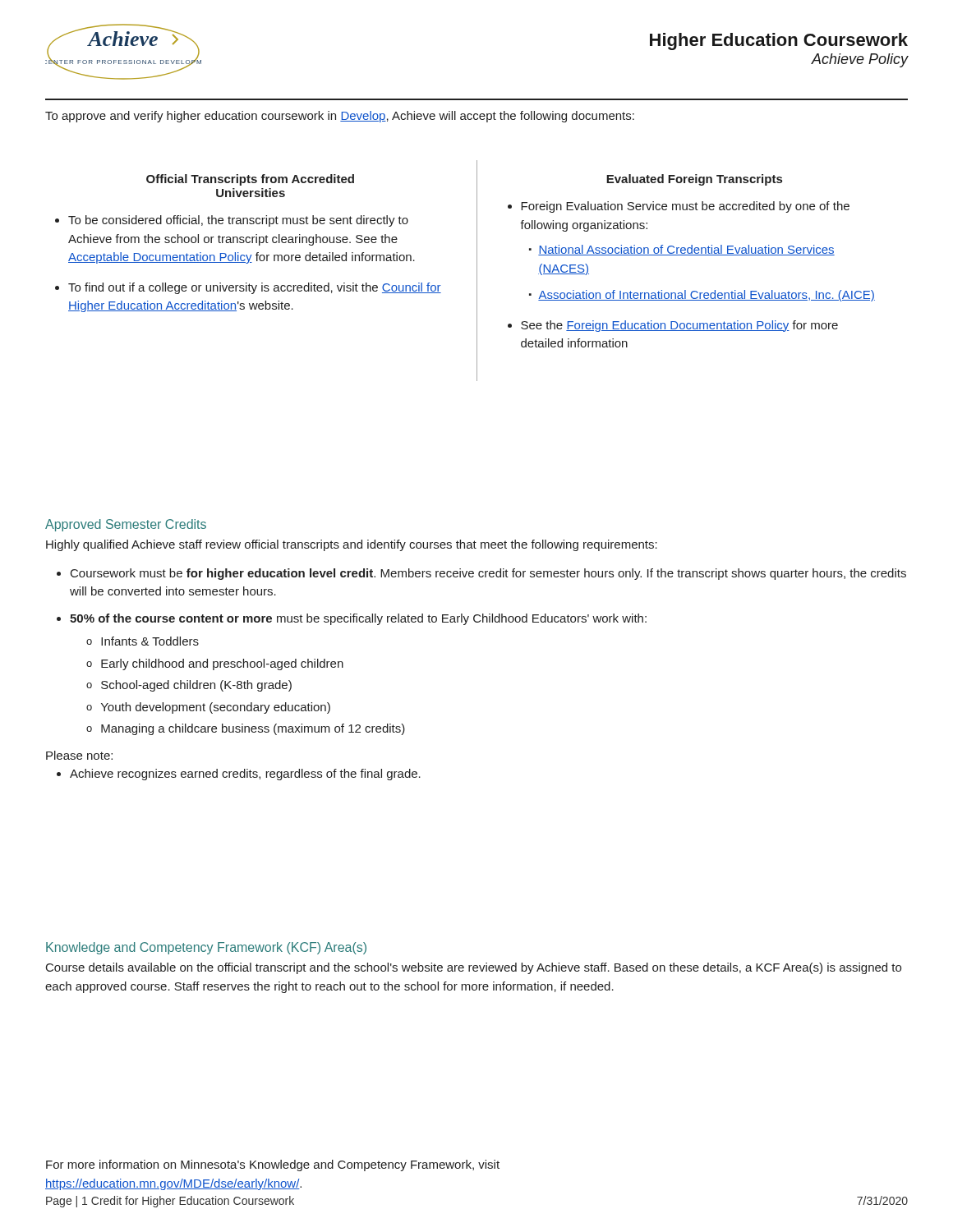Viewport: 953px width, 1232px height.
Task: Locate the block starting "Coursework must be for"
Action: 488,582
